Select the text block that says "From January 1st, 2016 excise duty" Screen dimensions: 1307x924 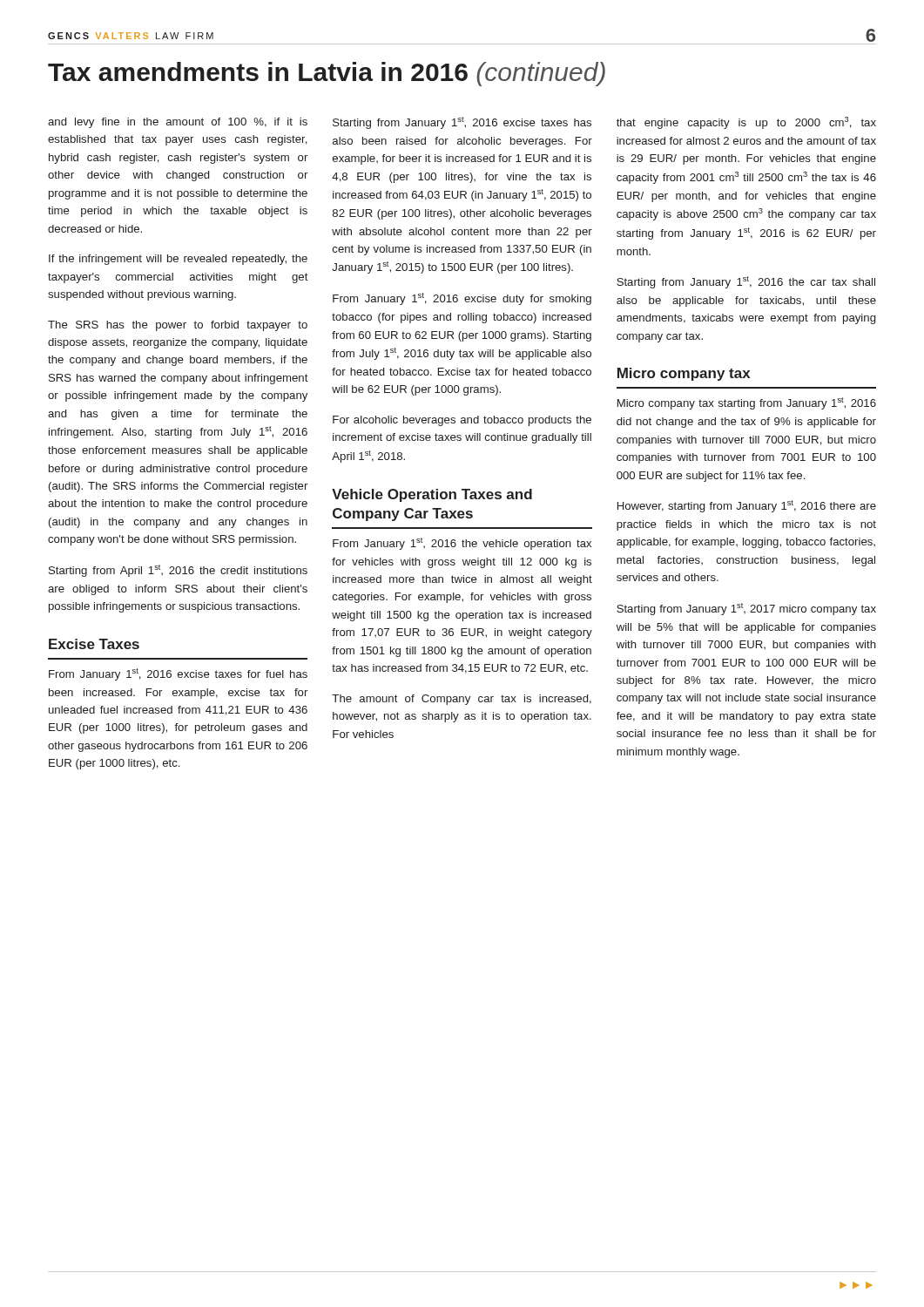click(x=462, y=344)
